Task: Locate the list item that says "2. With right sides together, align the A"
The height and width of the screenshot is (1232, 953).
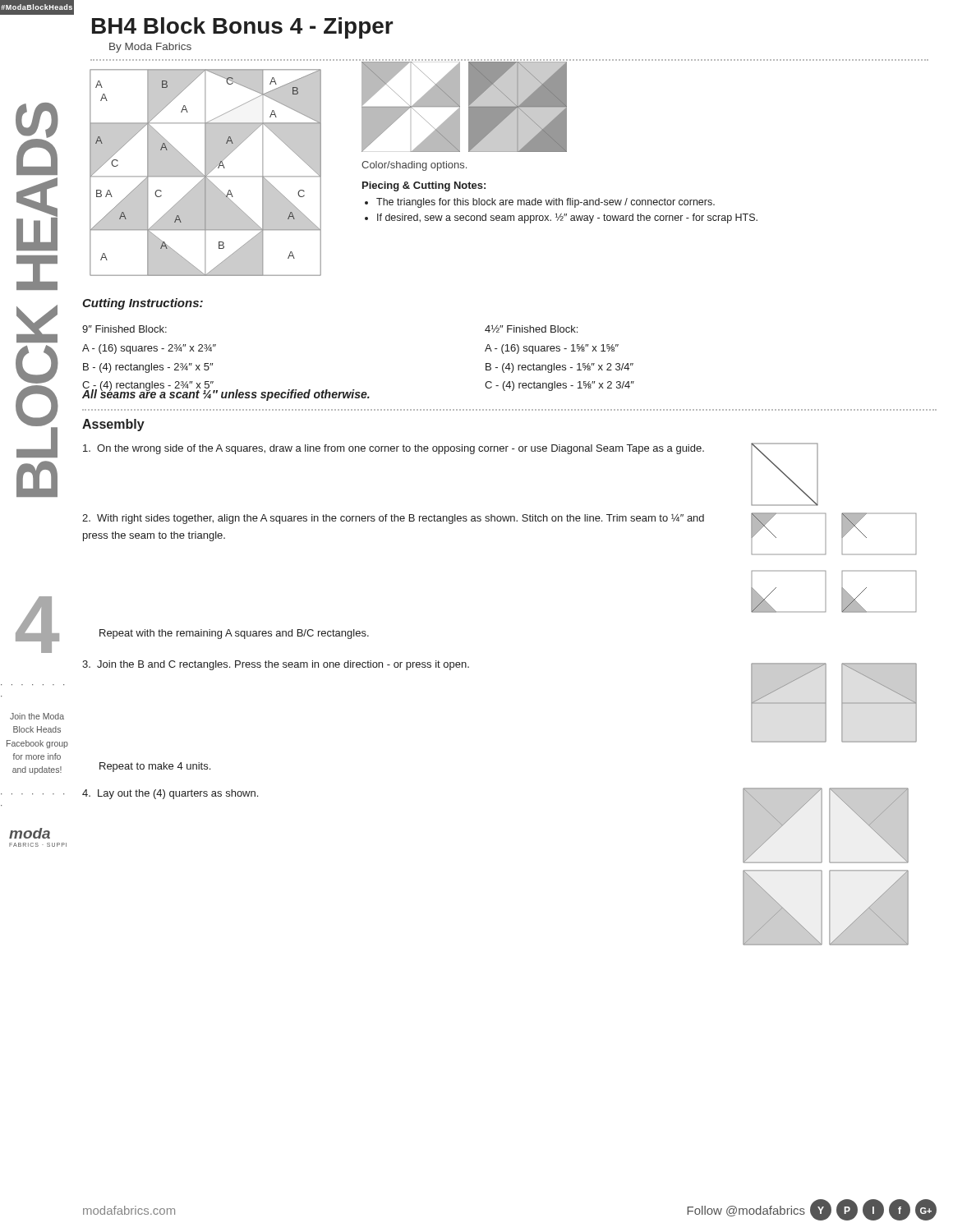Action: point(393,527)
